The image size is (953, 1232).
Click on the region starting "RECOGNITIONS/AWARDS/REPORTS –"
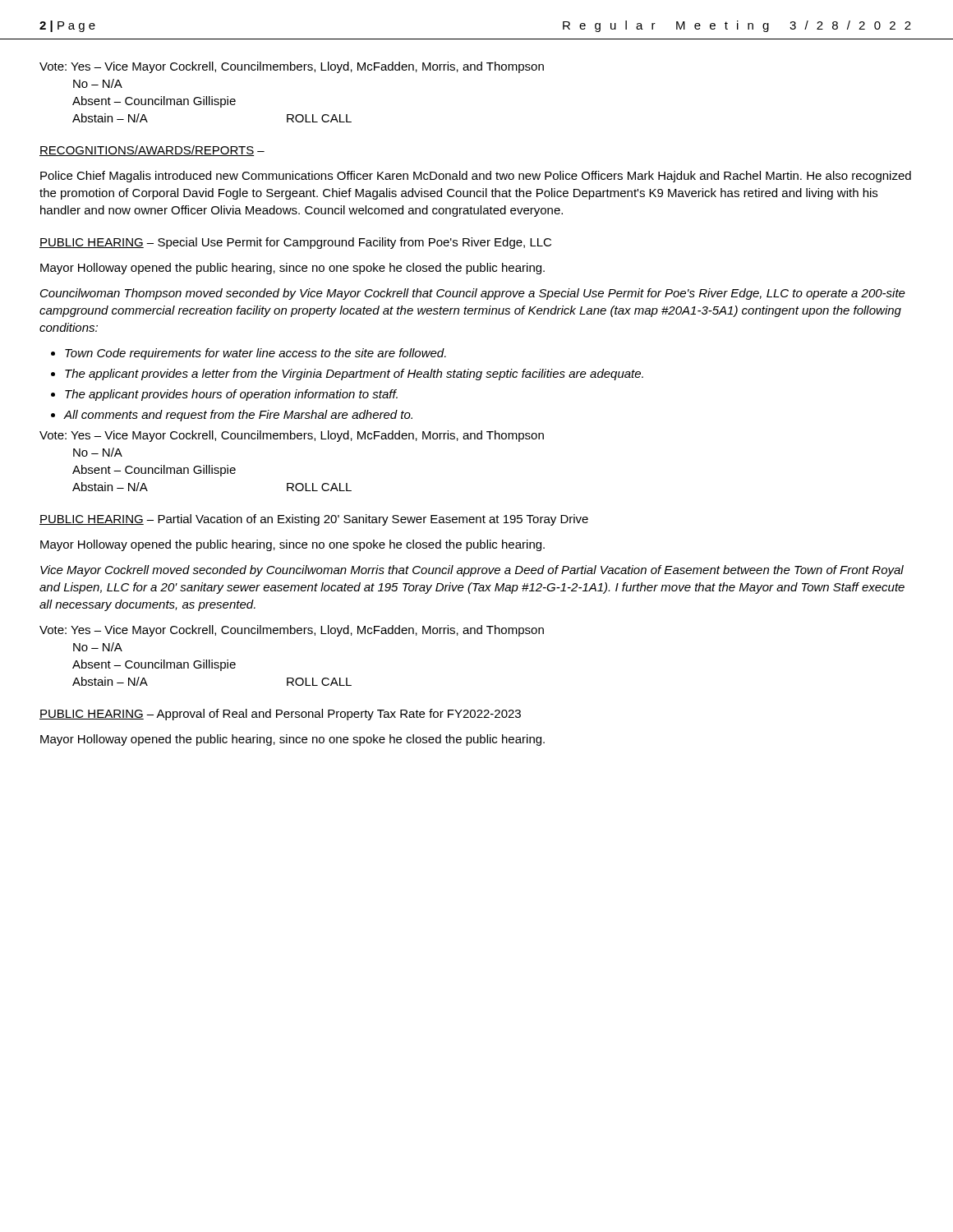pyautogui.click(x=152, y=150)
